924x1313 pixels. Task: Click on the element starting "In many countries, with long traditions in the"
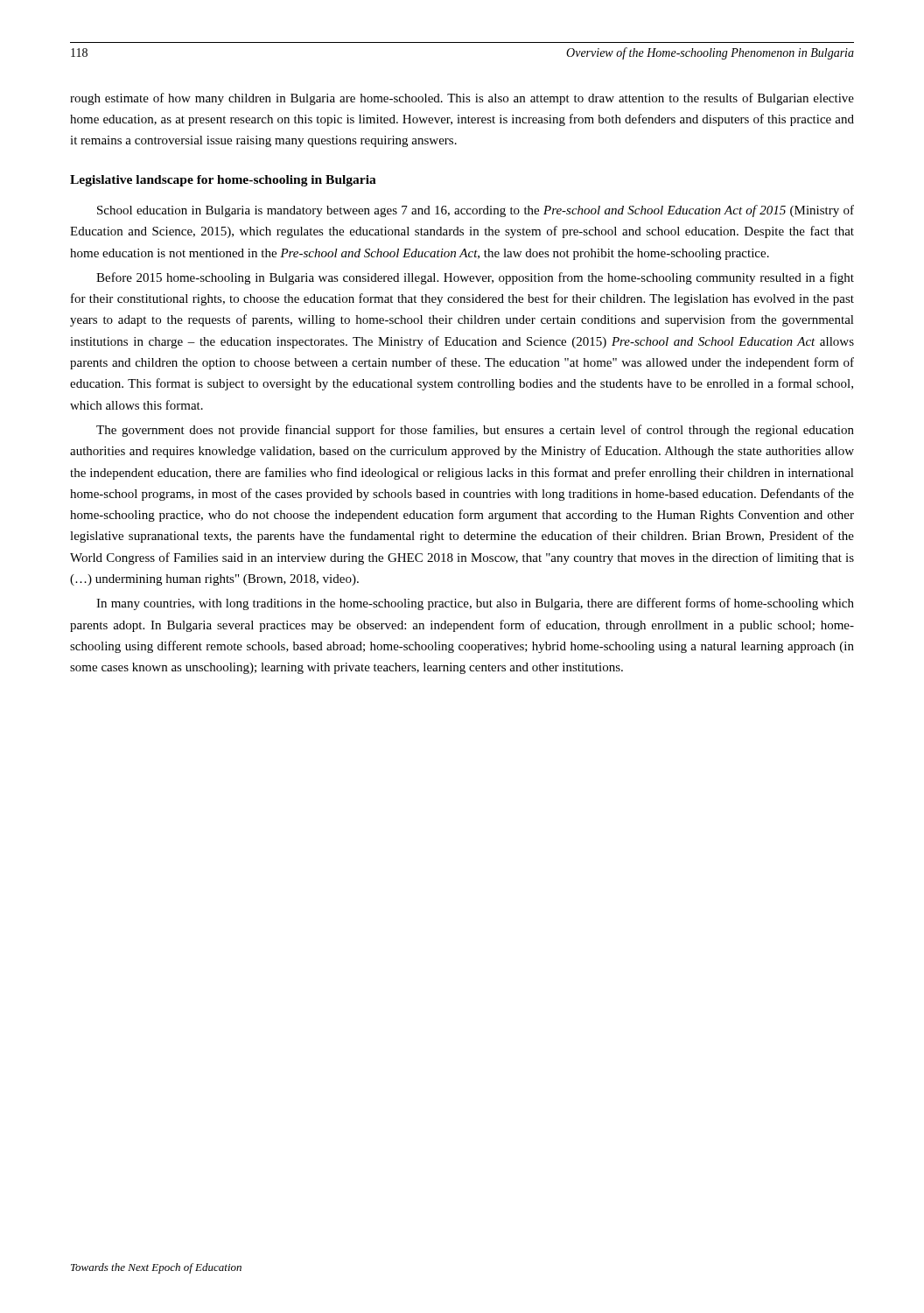point(462,635)
